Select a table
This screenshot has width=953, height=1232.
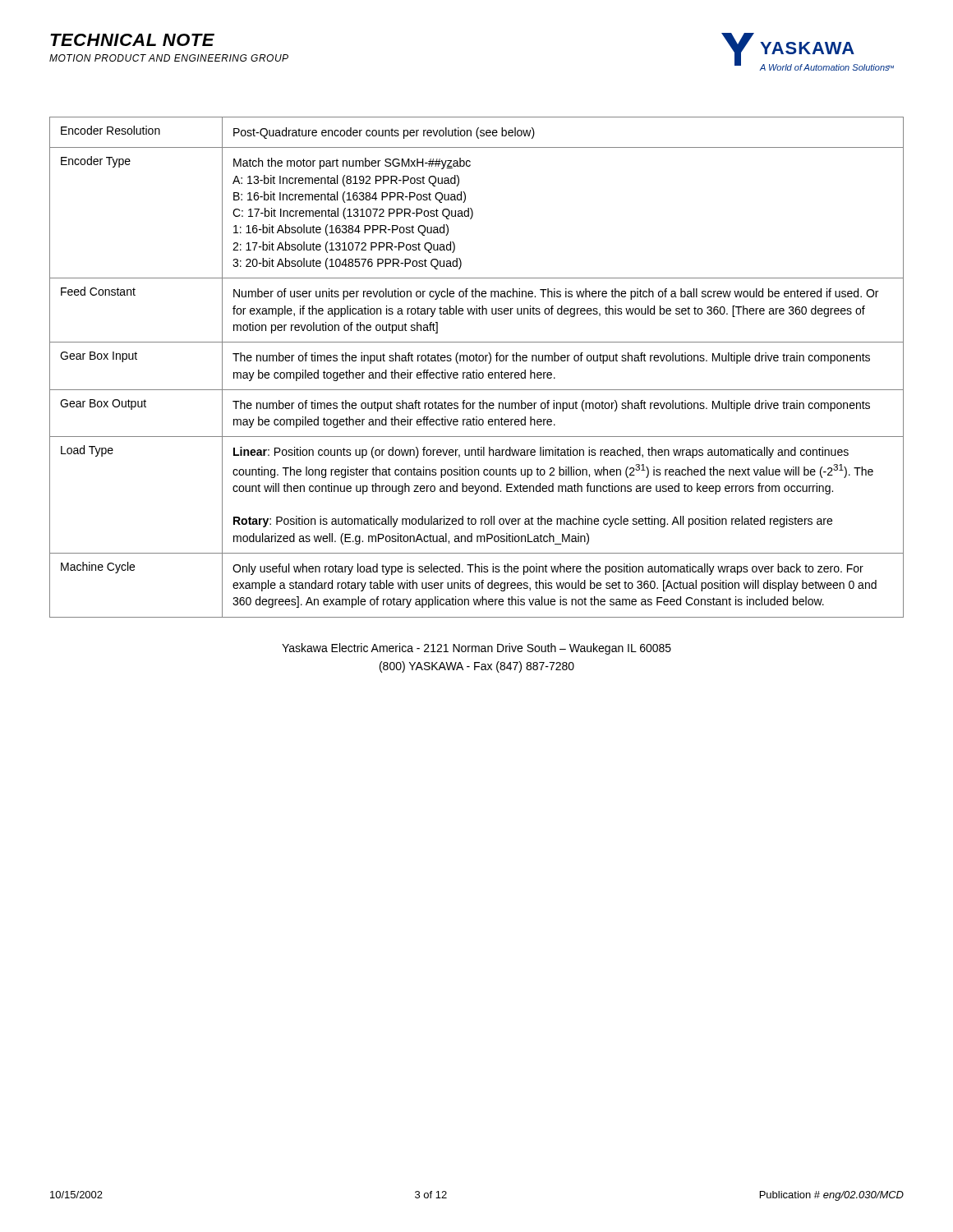(476, 367)
